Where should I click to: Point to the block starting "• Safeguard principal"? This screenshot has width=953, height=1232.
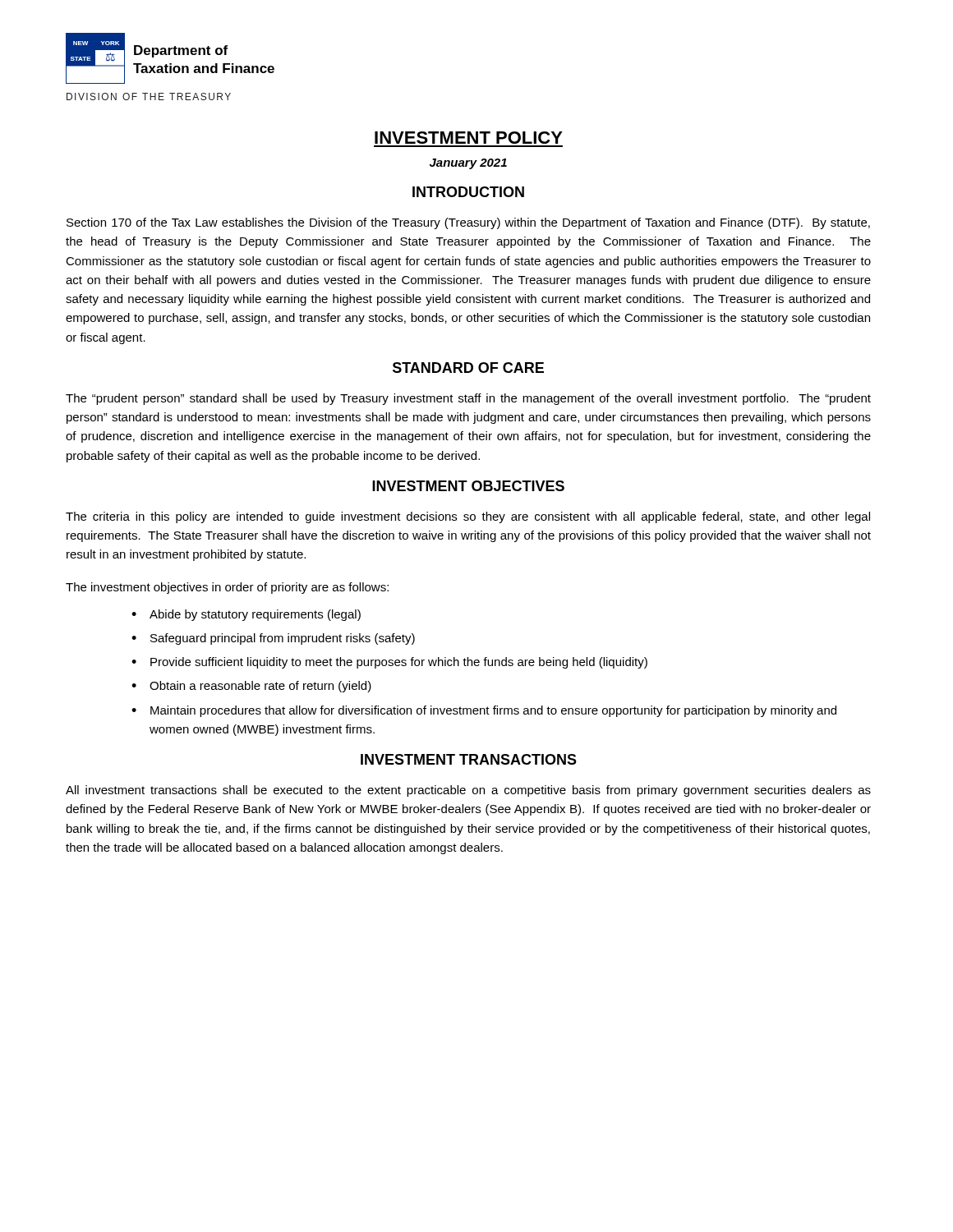pyautogui.click(x=273, y=639)
